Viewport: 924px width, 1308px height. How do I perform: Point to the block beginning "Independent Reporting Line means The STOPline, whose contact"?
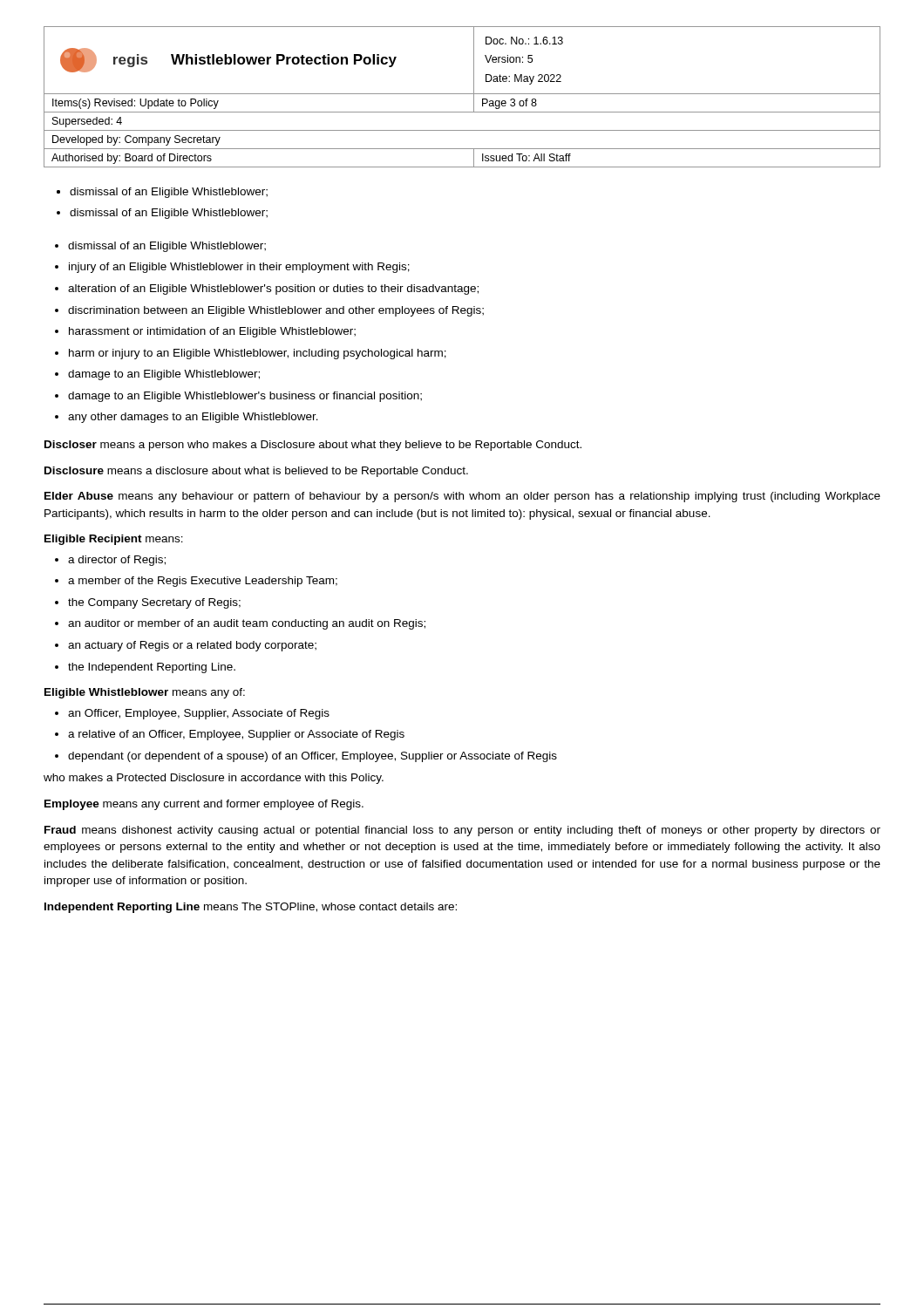tap(251, 906)
